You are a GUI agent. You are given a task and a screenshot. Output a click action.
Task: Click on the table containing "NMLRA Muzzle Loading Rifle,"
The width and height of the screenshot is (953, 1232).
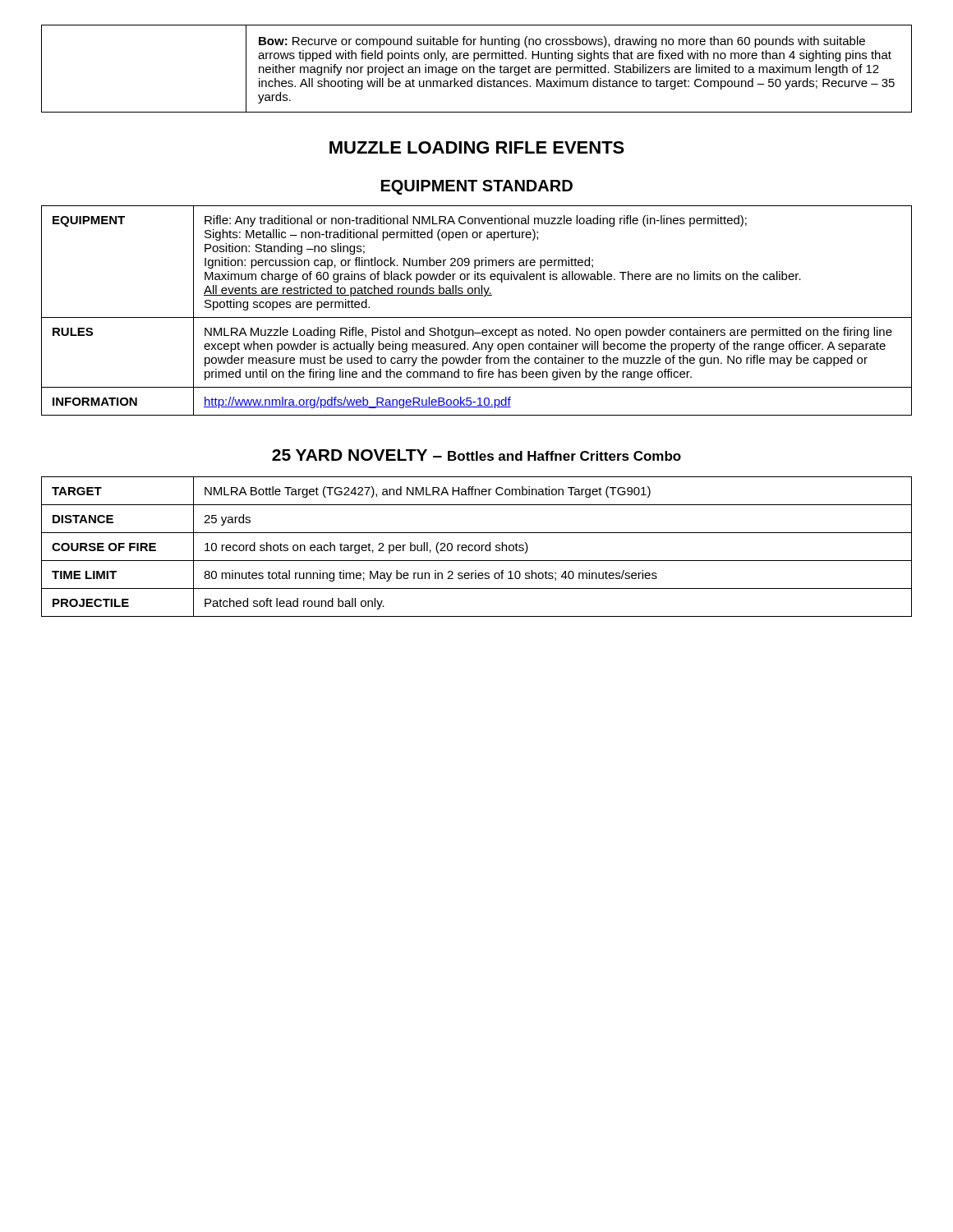tap(476, 310)
